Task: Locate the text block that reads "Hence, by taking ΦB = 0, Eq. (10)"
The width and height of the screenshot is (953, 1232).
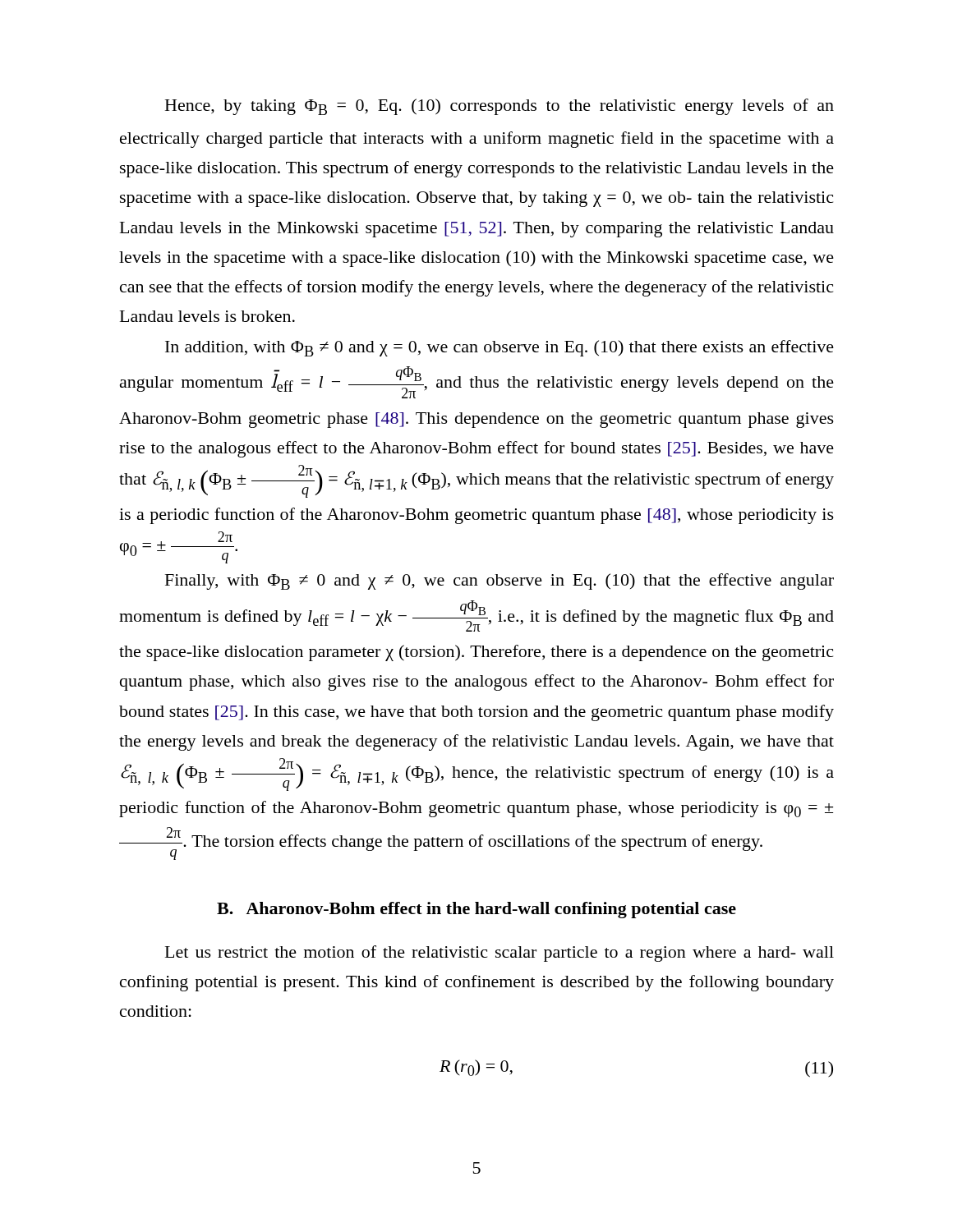Action: [476, 211]
